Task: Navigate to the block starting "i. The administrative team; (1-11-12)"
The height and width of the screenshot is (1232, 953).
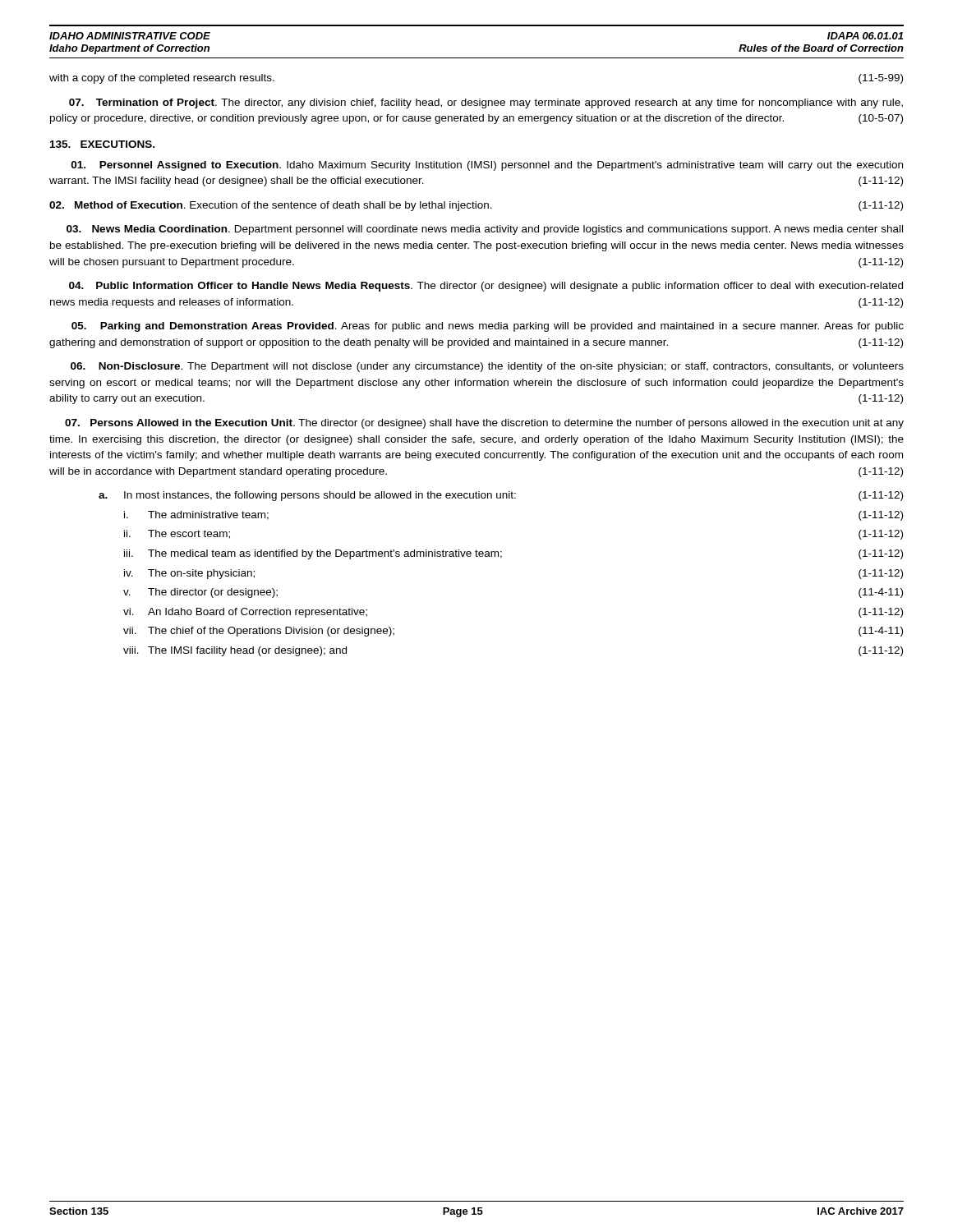Action: [x=207, y=515]
